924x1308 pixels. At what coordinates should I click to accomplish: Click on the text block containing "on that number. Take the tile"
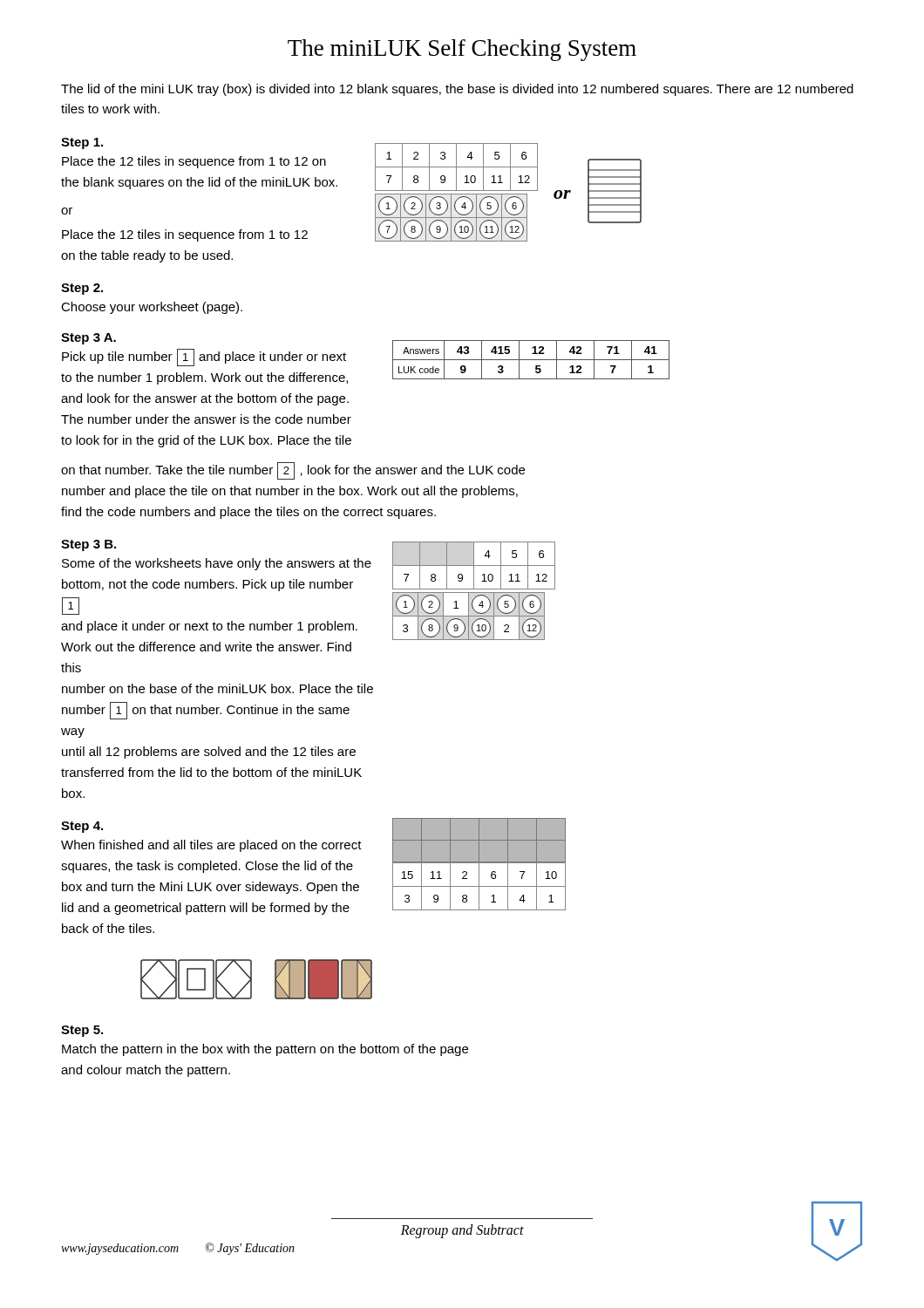click(293, 490)
